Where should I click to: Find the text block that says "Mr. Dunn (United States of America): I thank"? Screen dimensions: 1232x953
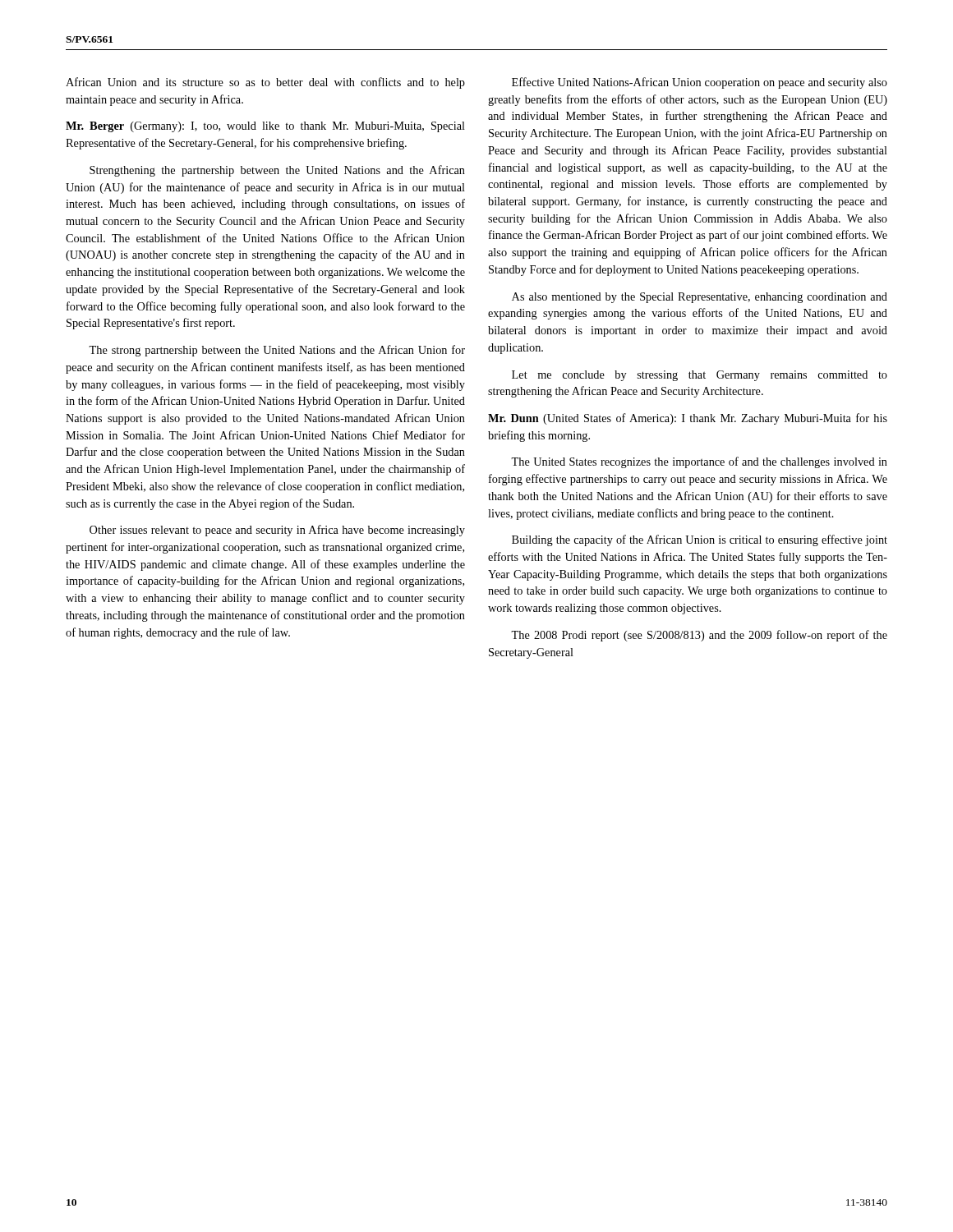(x=688, y=427)
